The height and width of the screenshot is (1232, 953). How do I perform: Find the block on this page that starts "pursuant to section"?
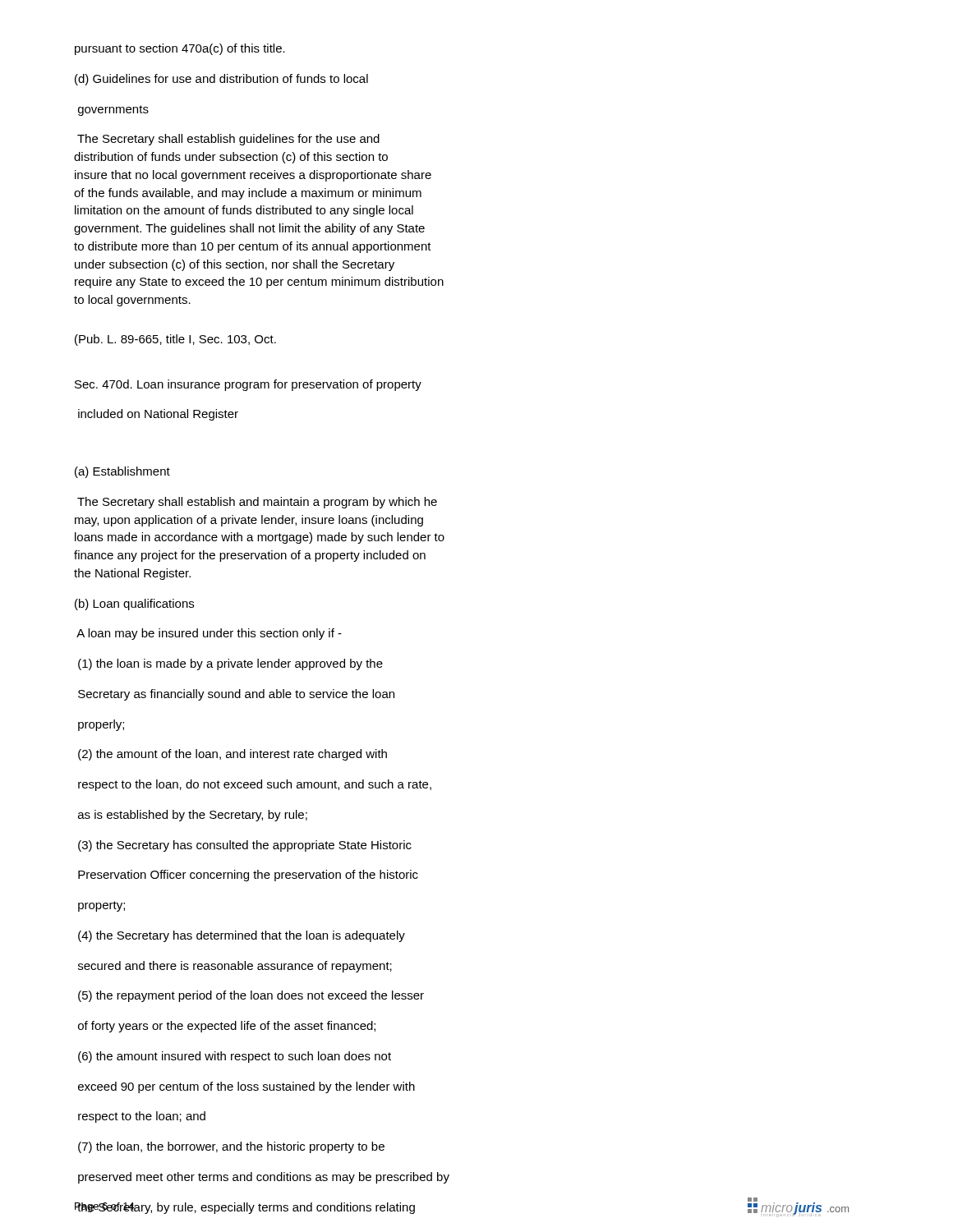coord(180,49)
